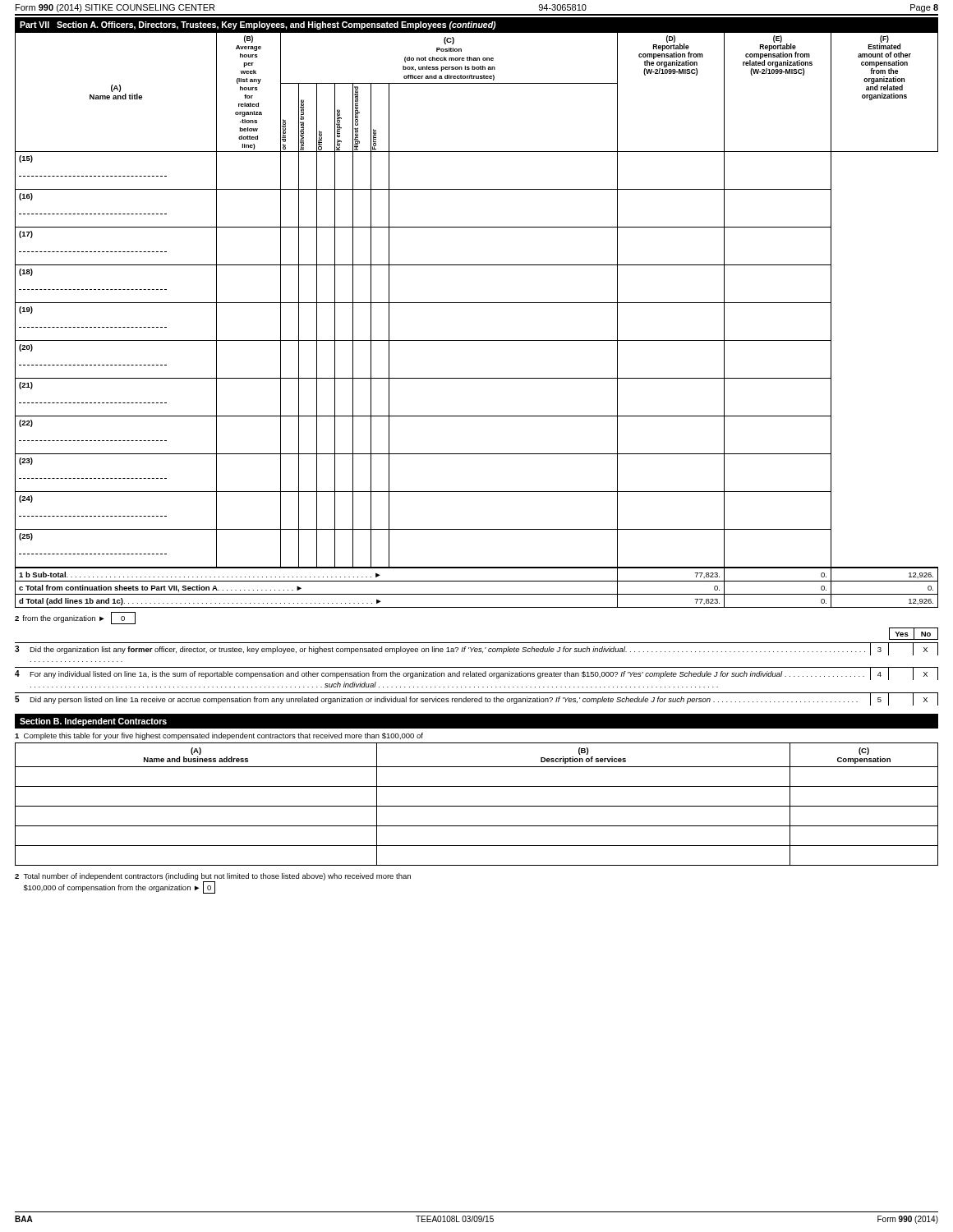The height and width of the screenshot is (1232, 953).
Task: Select the text block that reads "5 Did any person"
Action: click(x=476, y=700)
